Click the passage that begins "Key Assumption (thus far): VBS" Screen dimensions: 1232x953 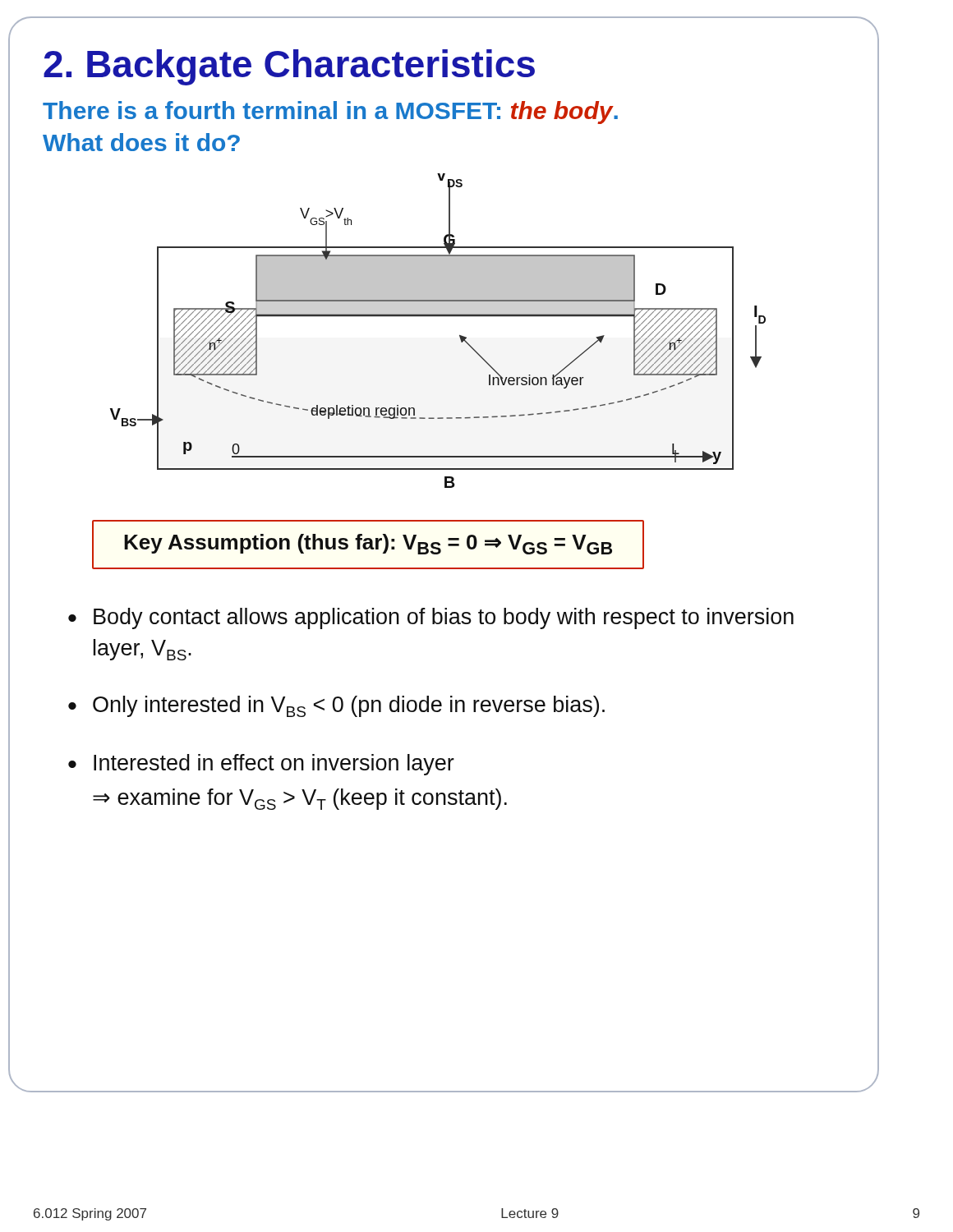[x=368, y=544]
